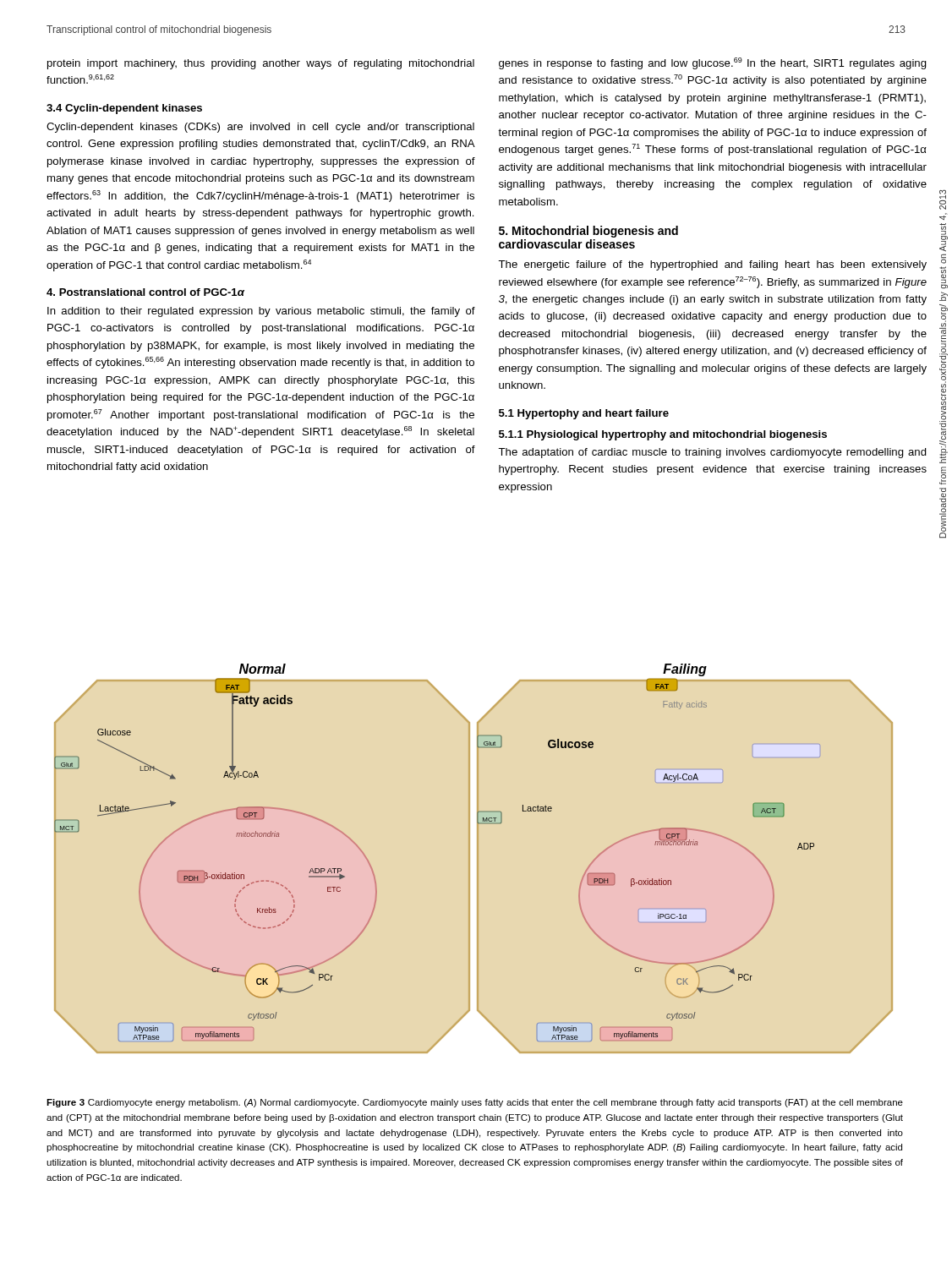
Task: Click the section header that begins "5. Mitochondrial biogenesis"
Action: click(x=588, y=238)
